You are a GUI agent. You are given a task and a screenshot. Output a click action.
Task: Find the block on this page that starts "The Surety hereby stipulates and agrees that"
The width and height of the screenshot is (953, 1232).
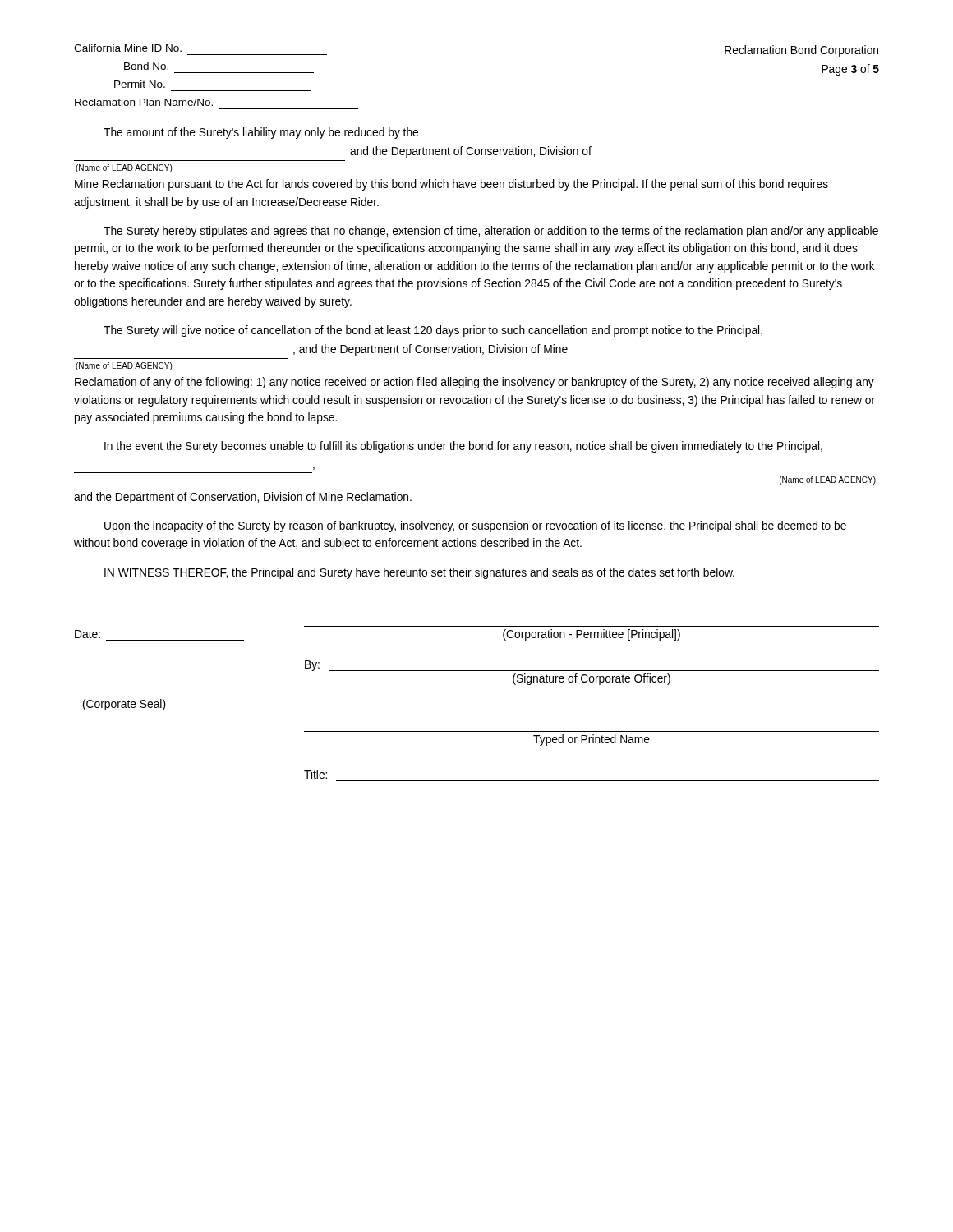point(476,266)
